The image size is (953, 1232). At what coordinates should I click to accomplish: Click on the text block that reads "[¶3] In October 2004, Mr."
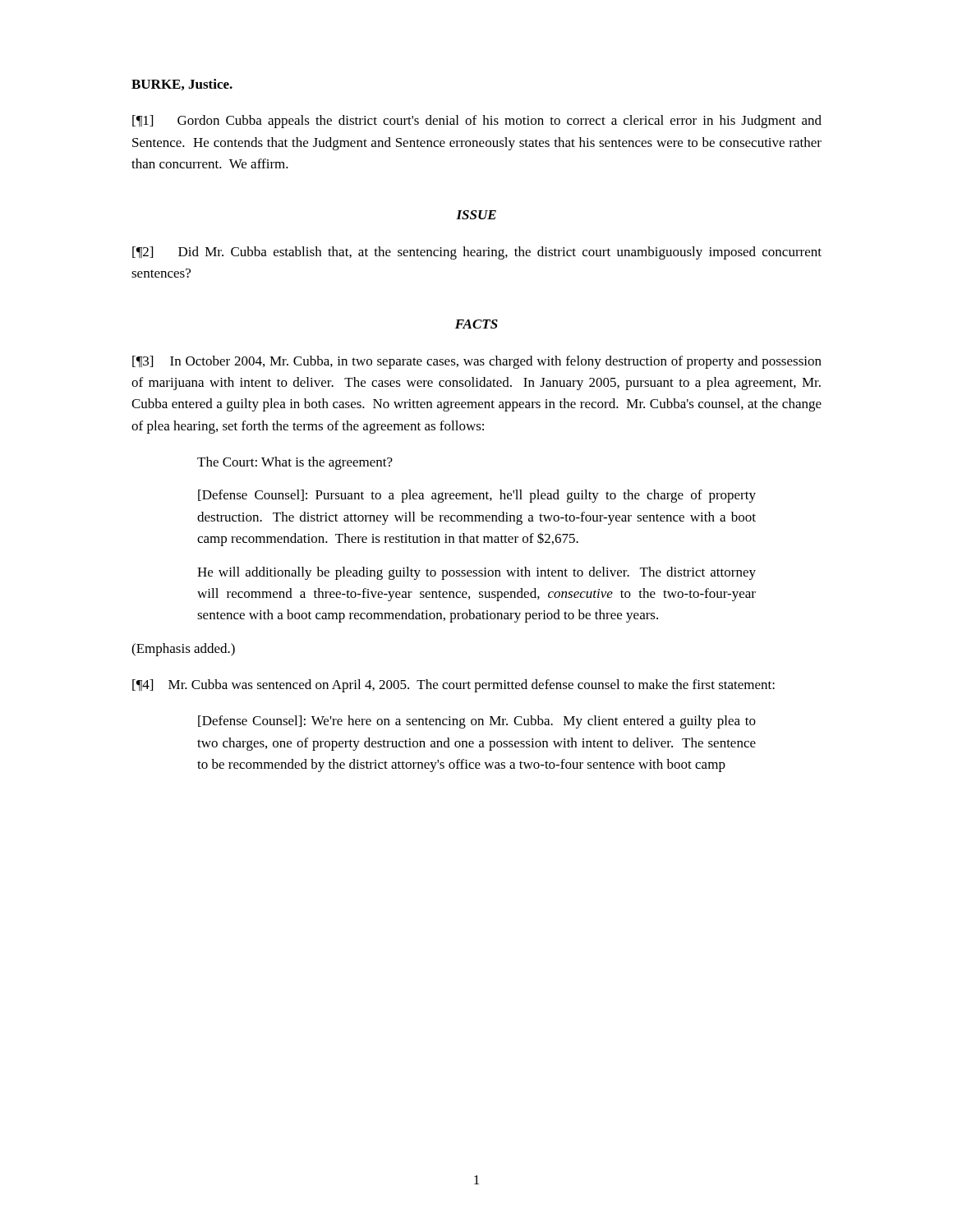tap(476, 393)
